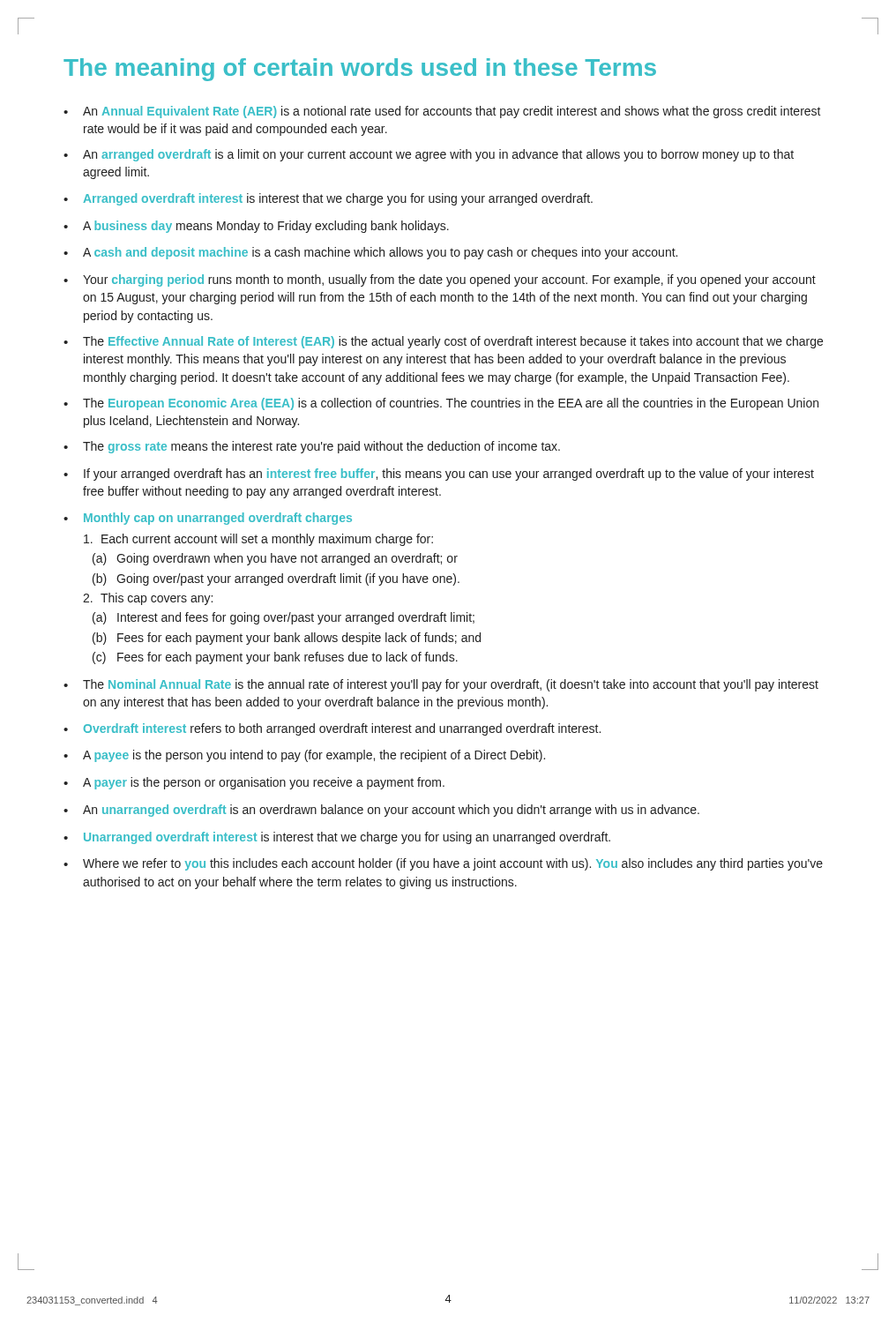The height and width of the screenshot is (1323, 896).
Task: Click on the list item that says "• A cash"
Action: pyautogui.click(x=448, y=253)
